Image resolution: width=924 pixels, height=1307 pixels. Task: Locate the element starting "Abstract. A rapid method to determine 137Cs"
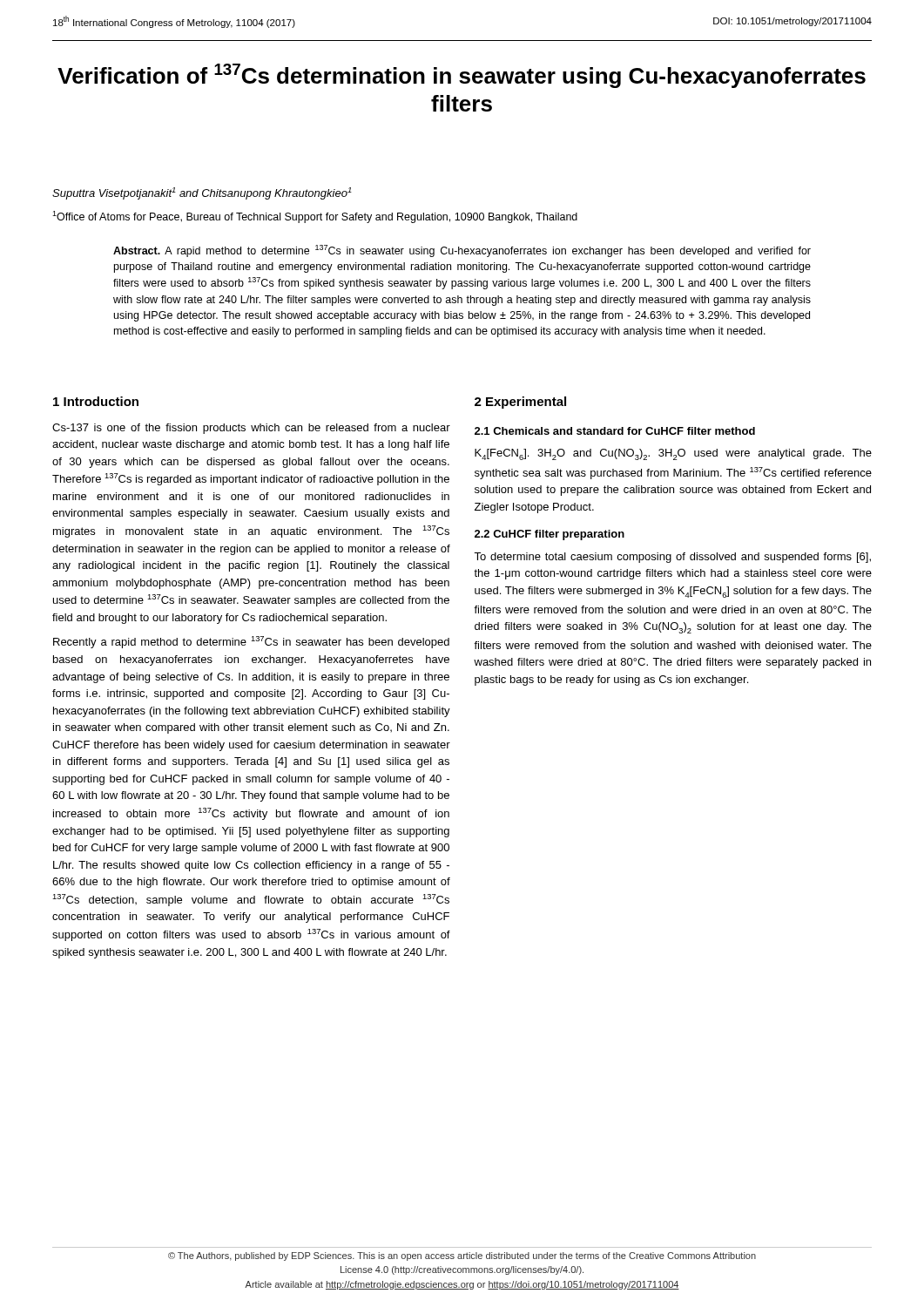(x=462, y=290)
